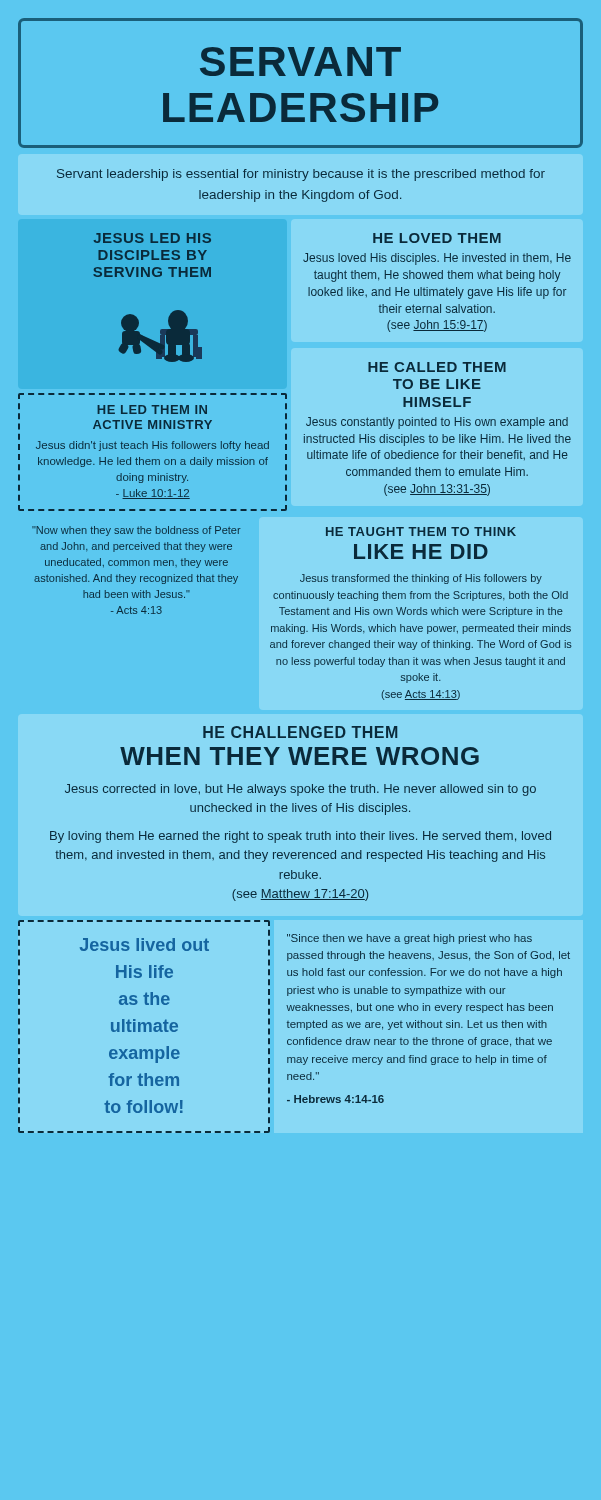Locate the section header that opens with "HE CHALLENGED THEM WHEN"
The height and width of the screenshot is (1500, 601).
pos(300,814)
